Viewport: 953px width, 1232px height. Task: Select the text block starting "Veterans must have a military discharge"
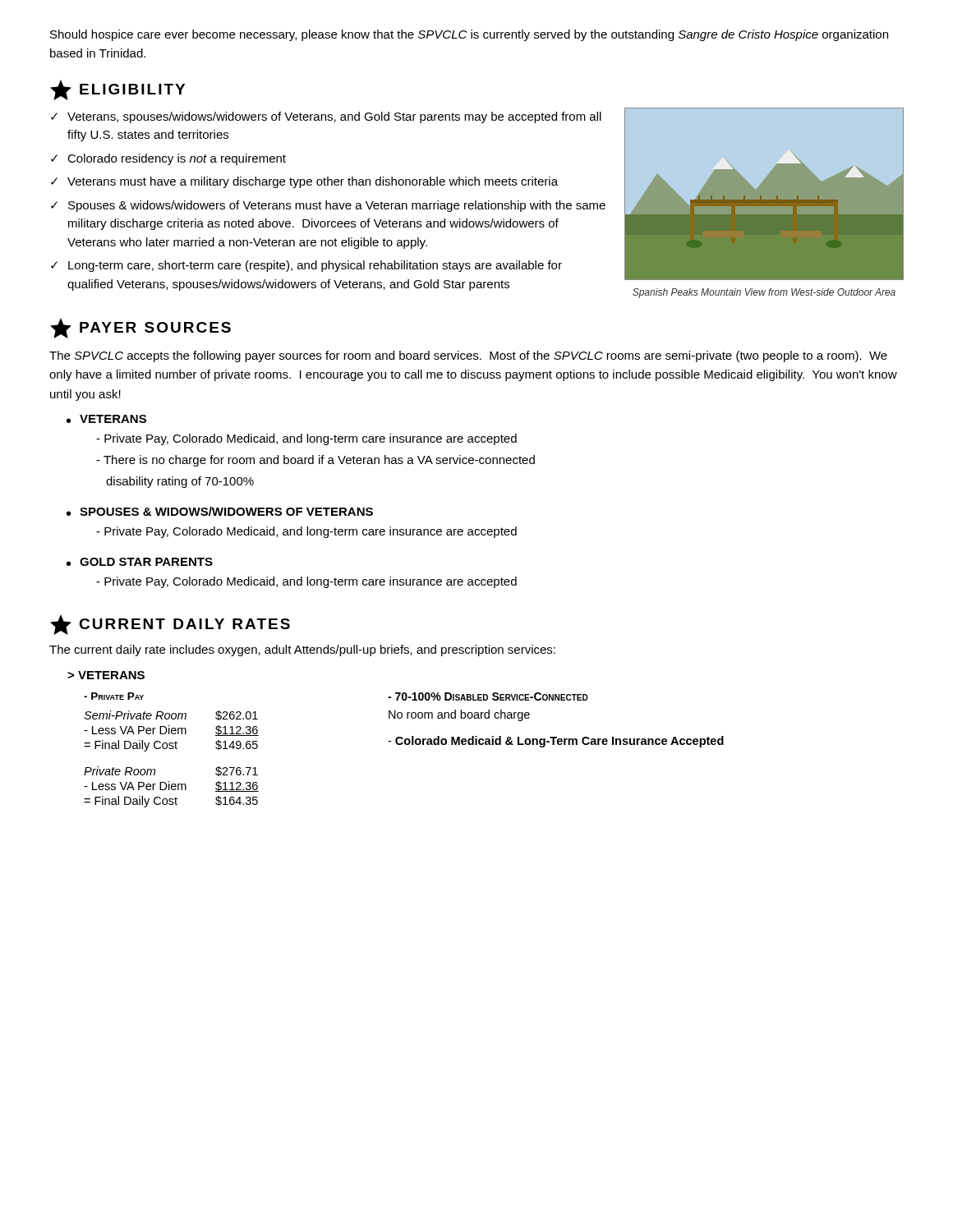pyautogui.click(x=313, y=181)
